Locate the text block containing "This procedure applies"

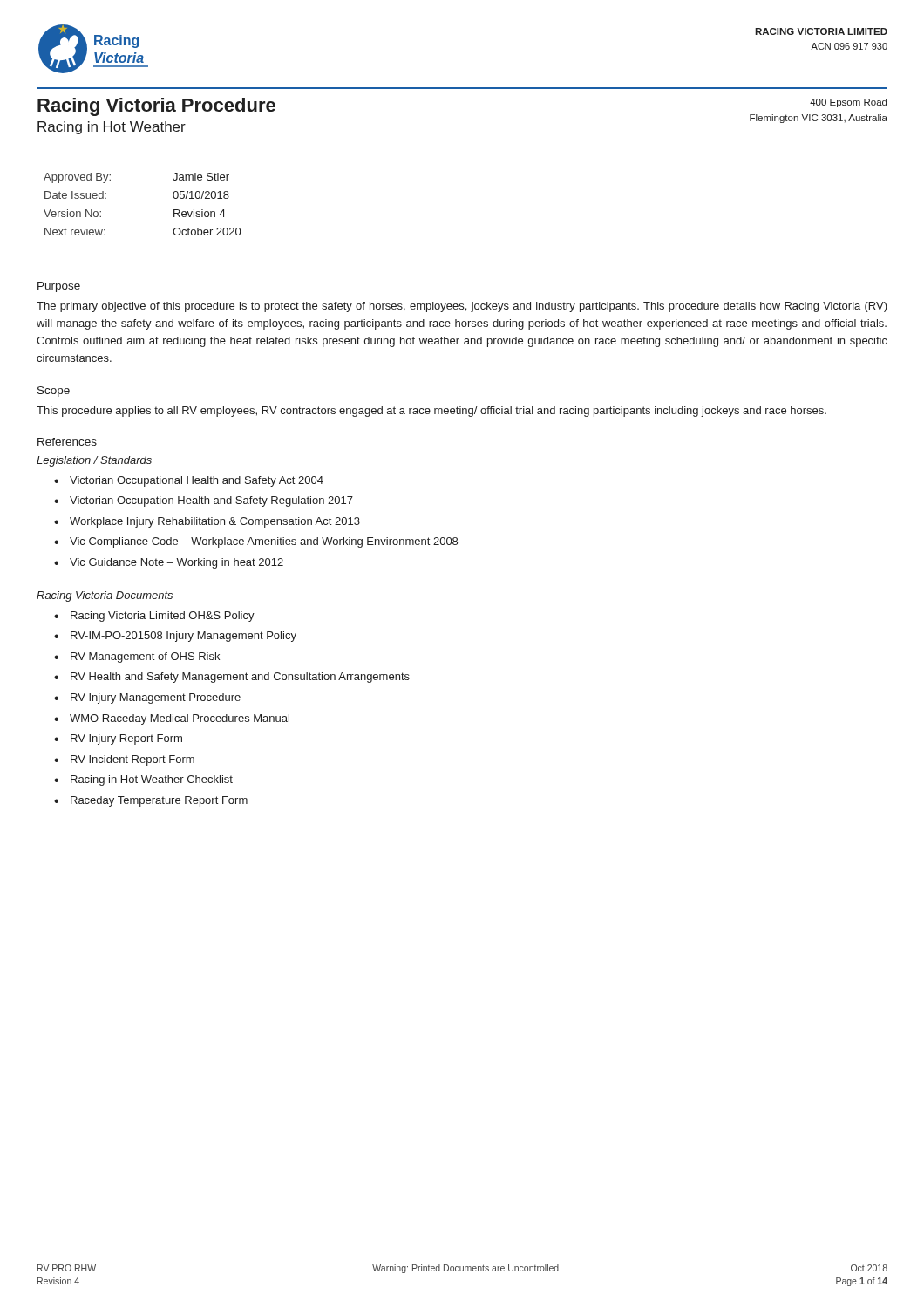point(432,410)
